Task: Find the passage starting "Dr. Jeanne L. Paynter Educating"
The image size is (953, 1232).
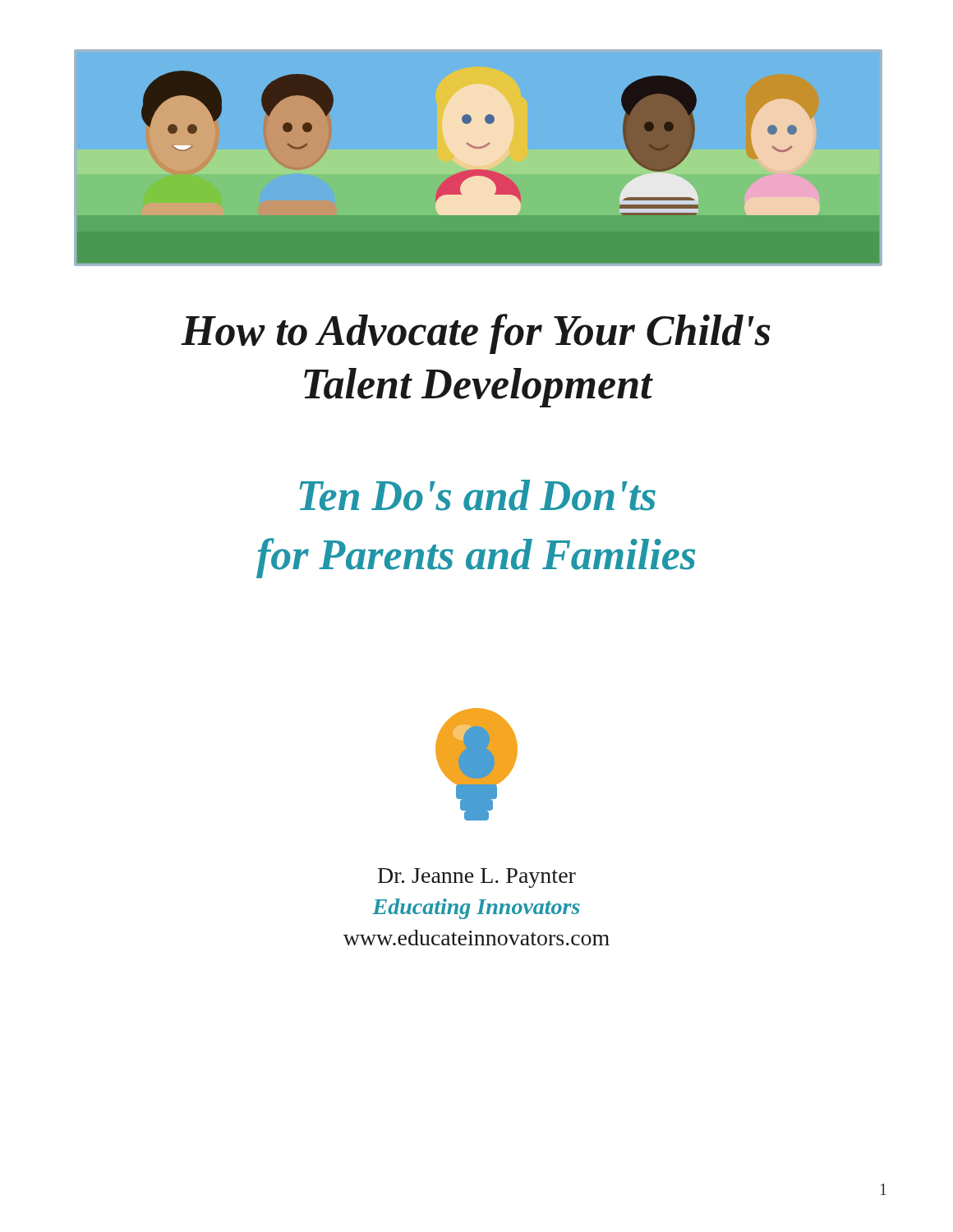Action: click(x=476, y=907)
